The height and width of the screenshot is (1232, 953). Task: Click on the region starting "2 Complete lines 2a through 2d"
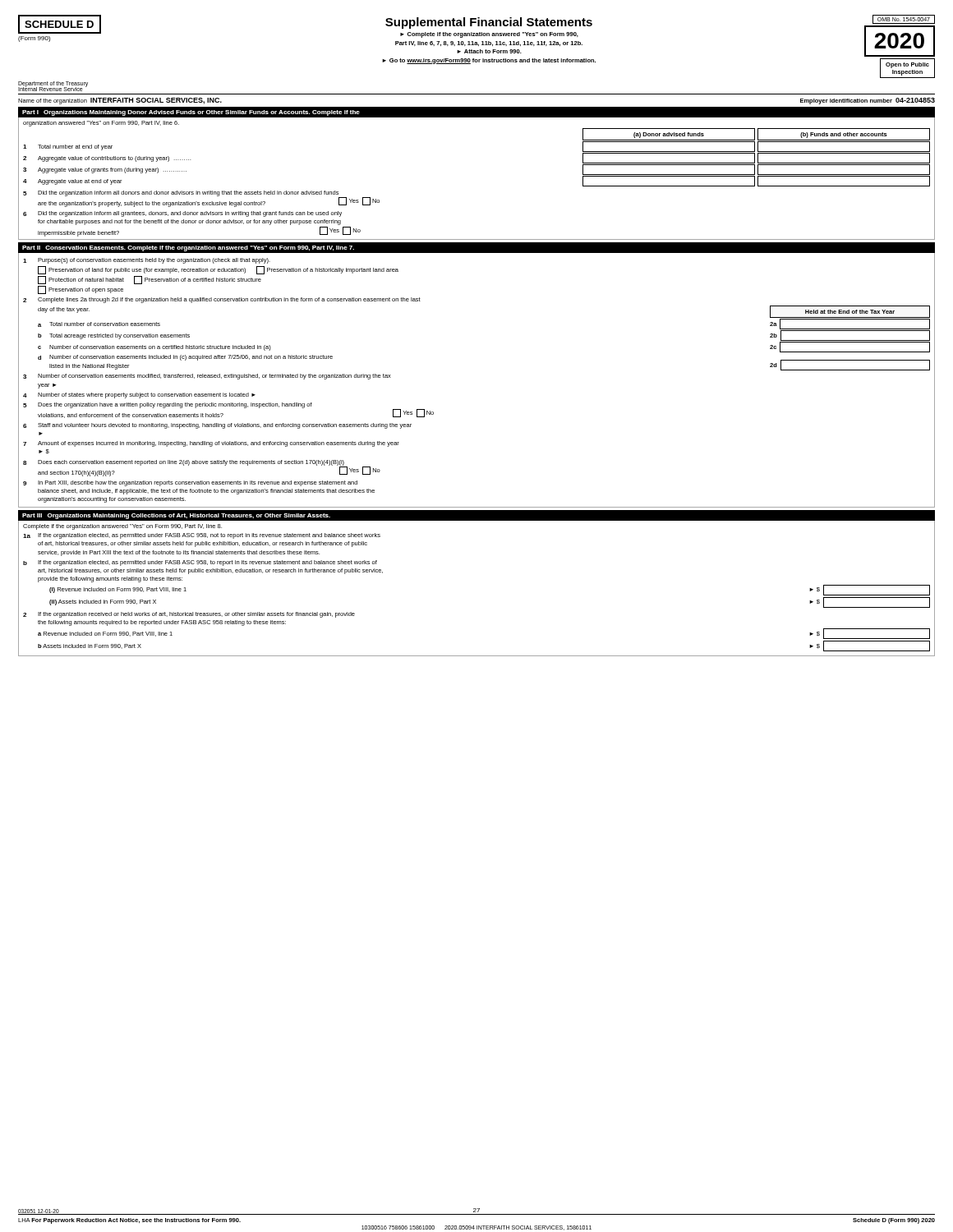point(222,300)
